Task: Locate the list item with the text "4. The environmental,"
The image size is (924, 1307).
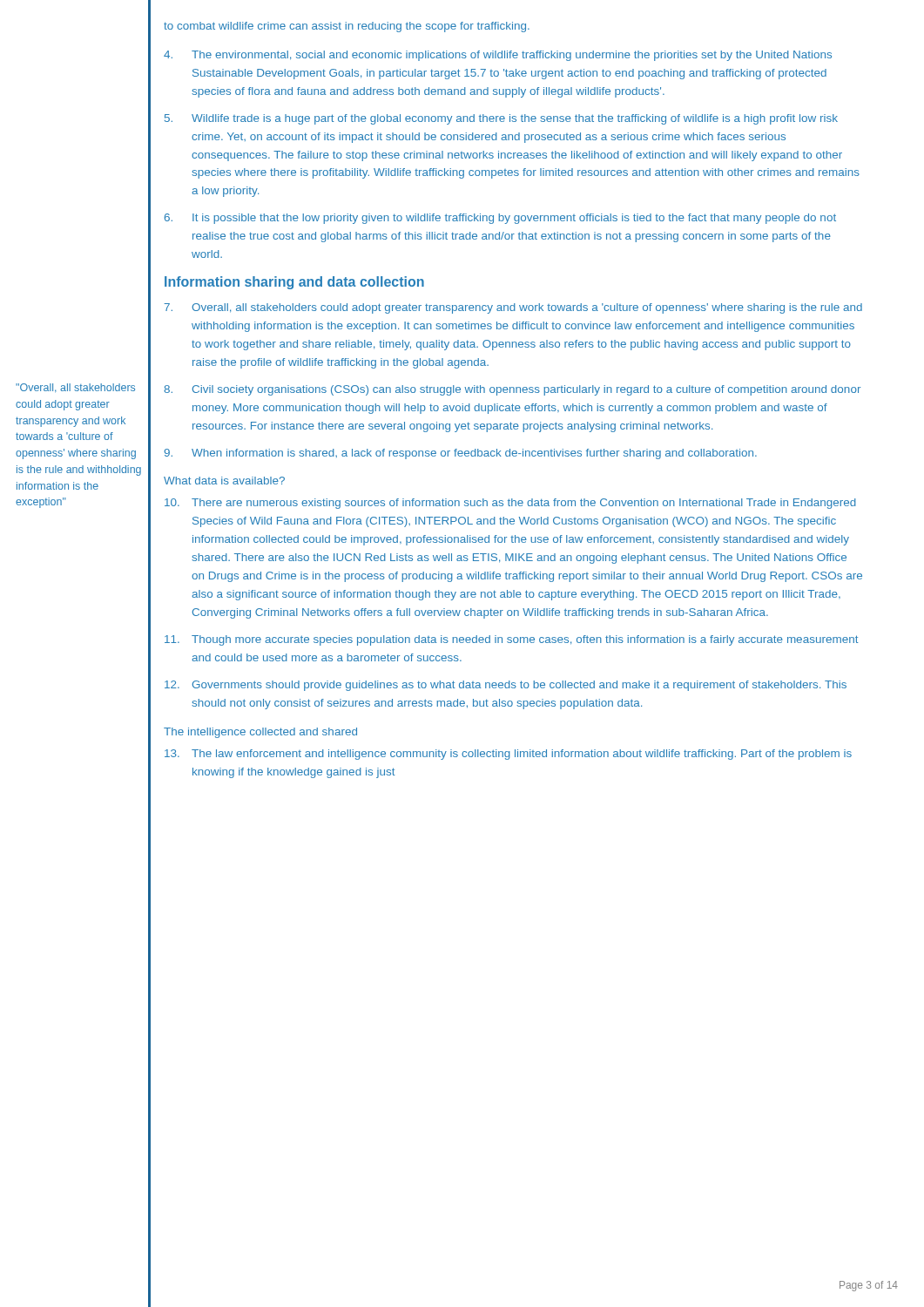Action: tap(513, 73)
